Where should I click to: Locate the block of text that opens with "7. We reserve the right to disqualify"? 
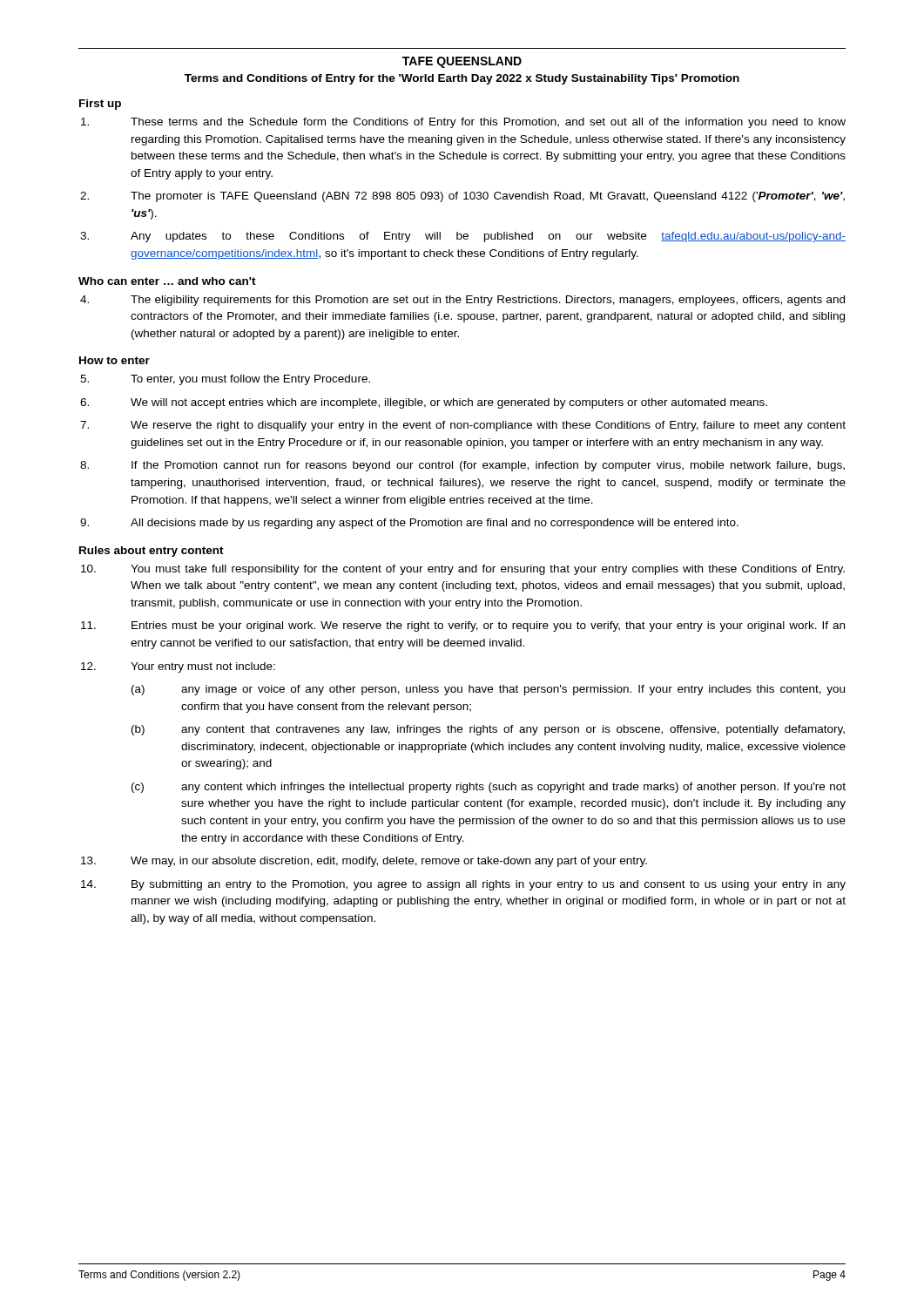click(x=462, y=434)
